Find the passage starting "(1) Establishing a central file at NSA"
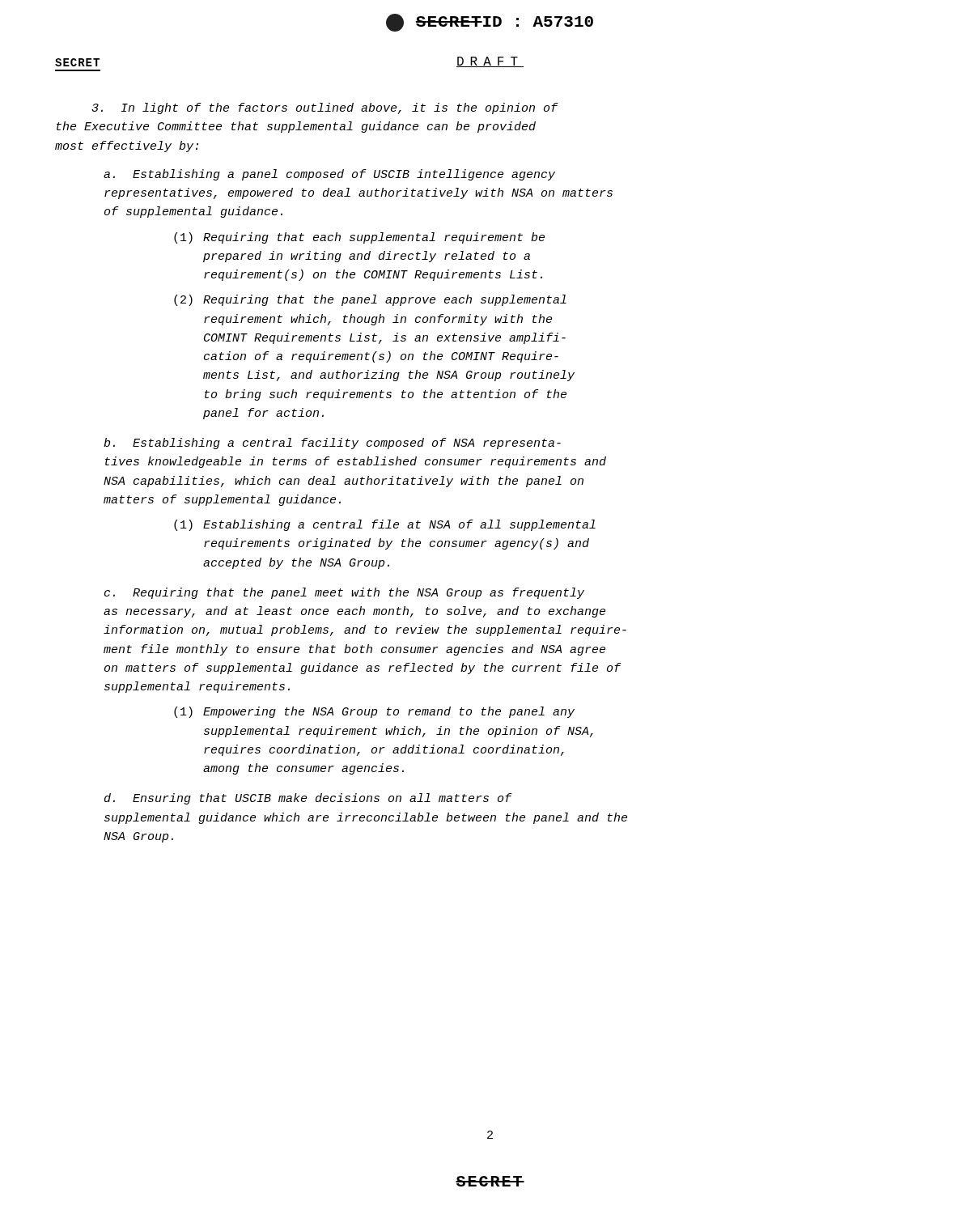The image size is (980, 1214). click(x=384, y=545)
